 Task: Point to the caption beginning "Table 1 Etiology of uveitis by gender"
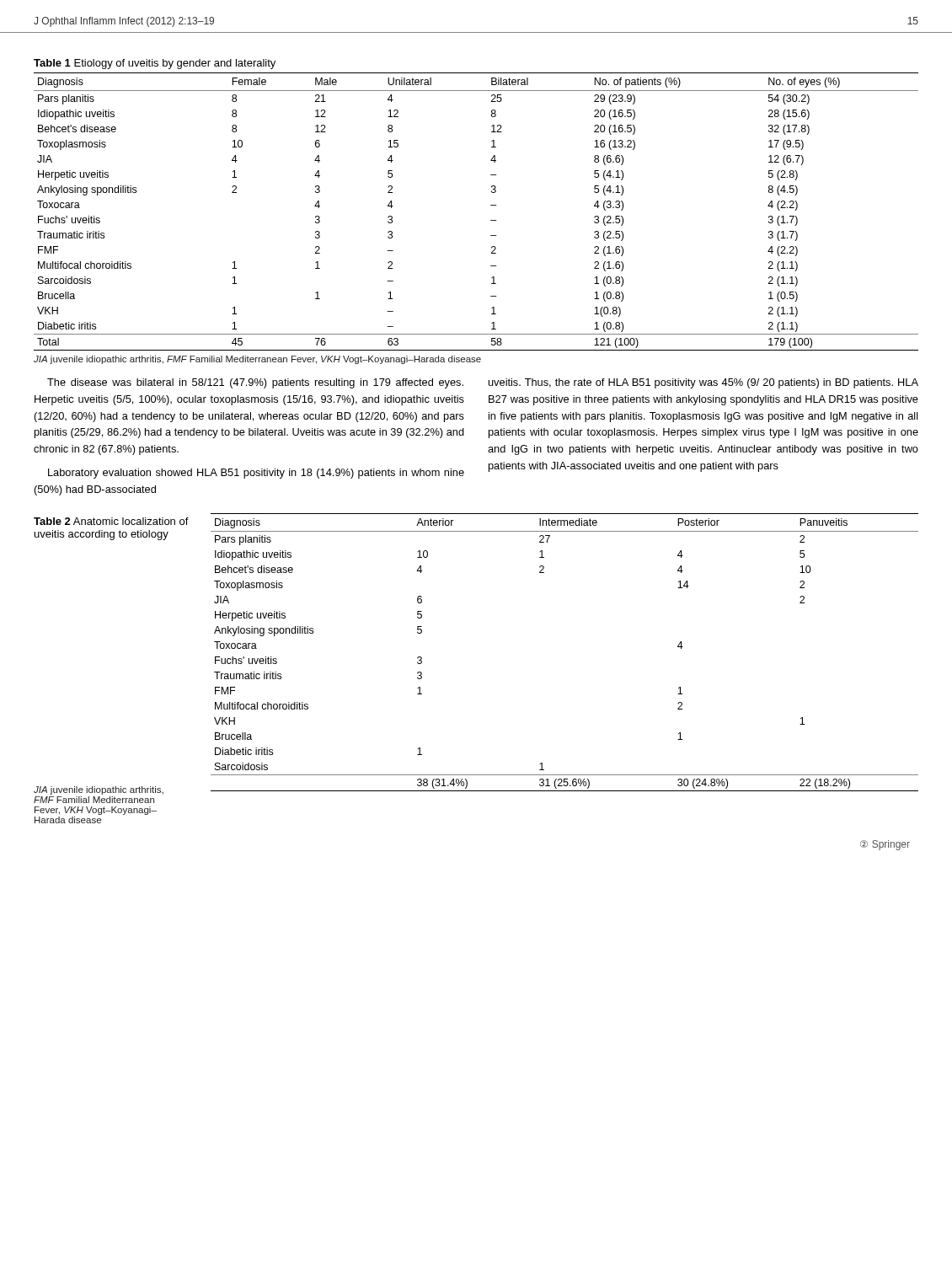pyautogui.click(x=155, y=63)
